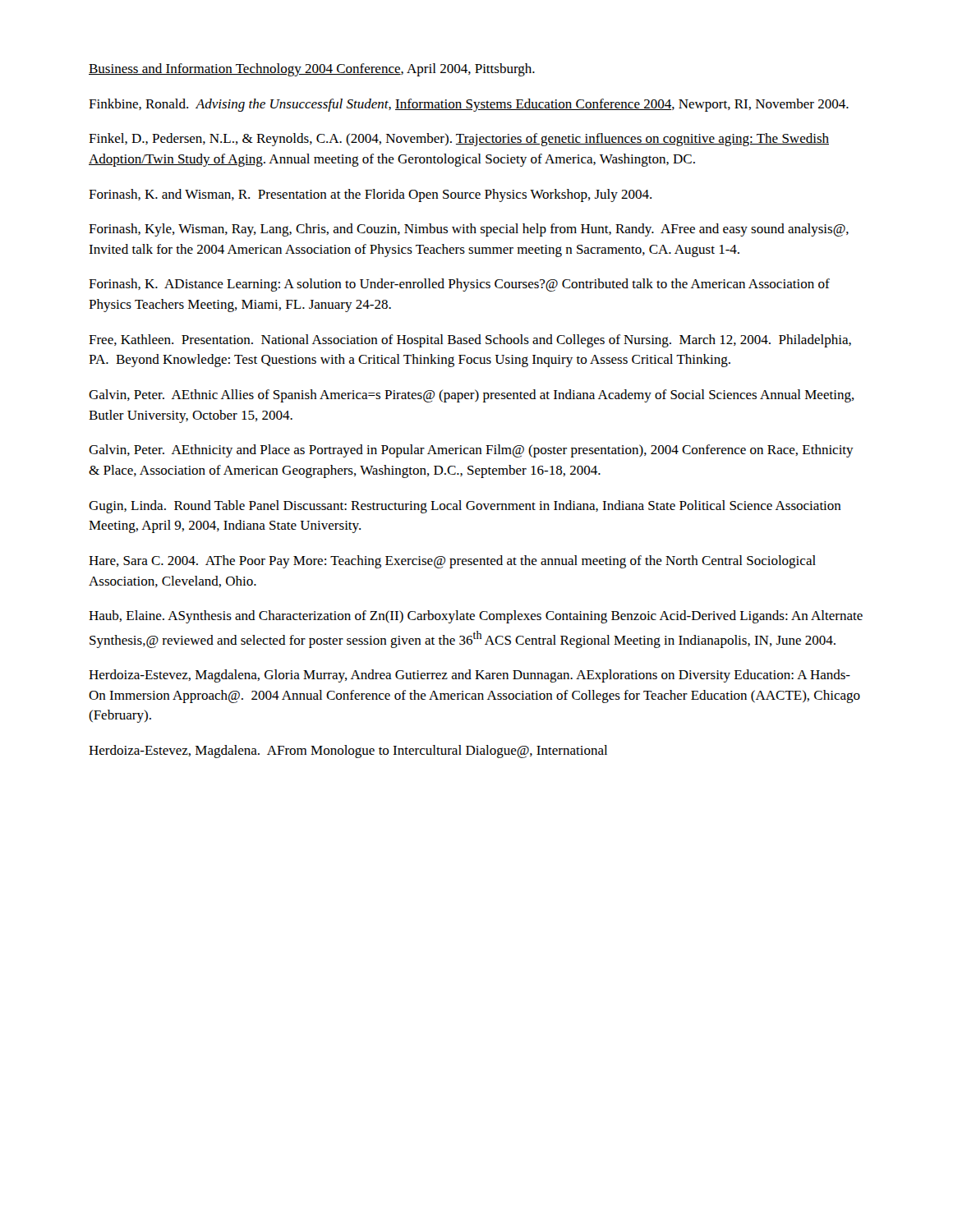953x1232 pixels.
Task: Find the block on this page that starts "Forinash, K. ADistance Learning: A solution to Under-enrolled"
Action: coord(459,294)
